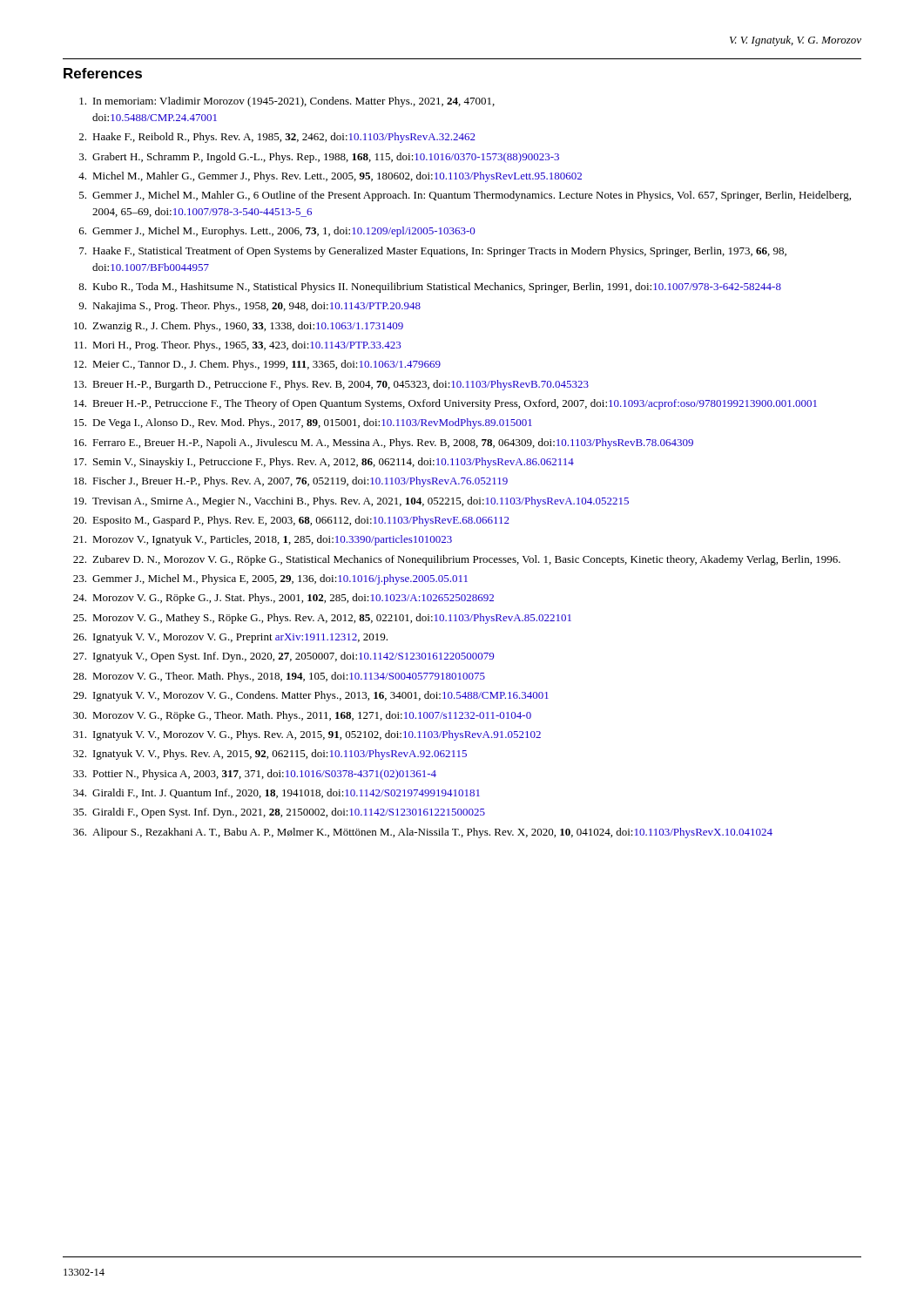Locate the list item that reads "22. Zubarev D. N., Morozov V."
This screenshot has width=924, height=1307.
click(462, 560)
